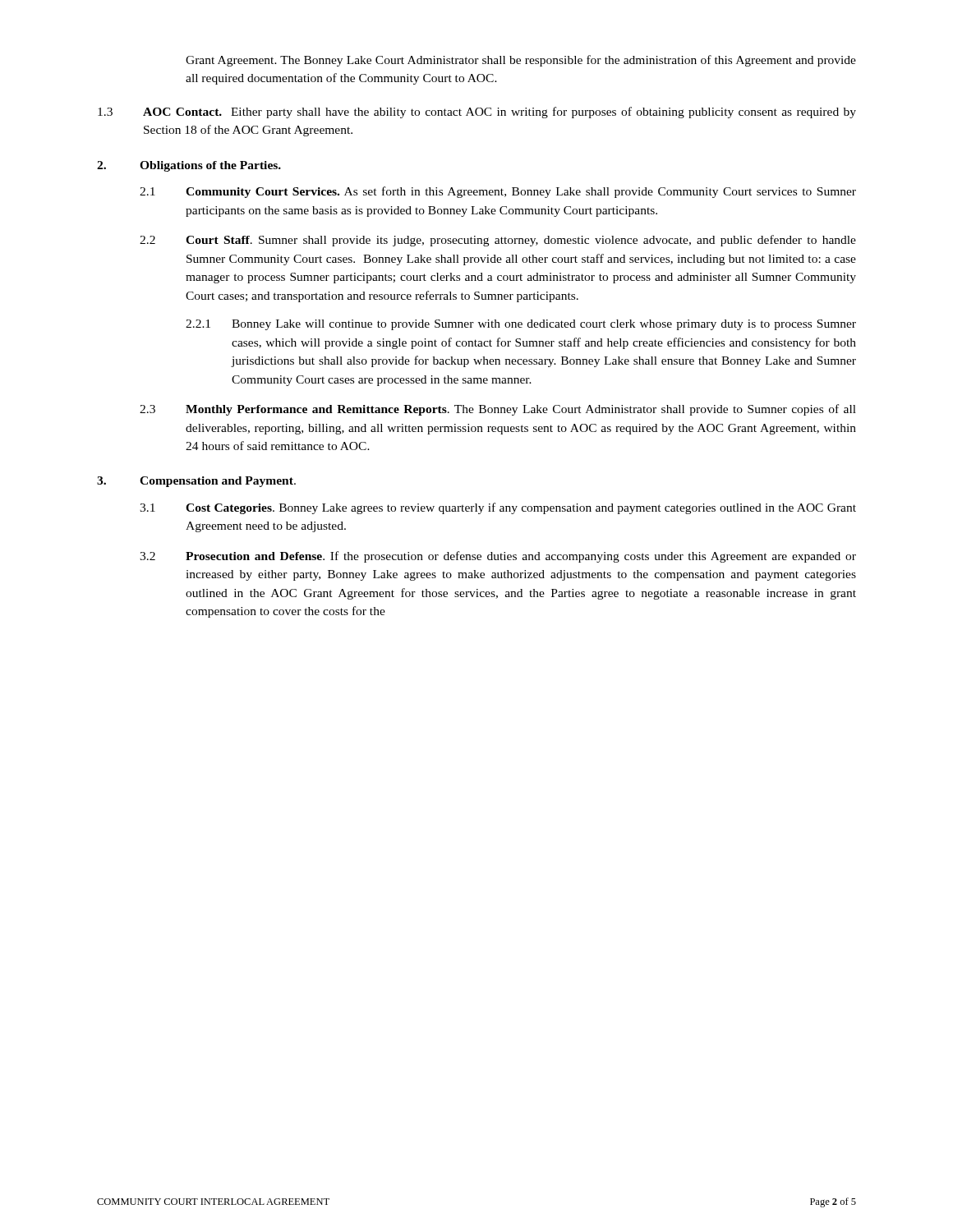Locate the block of text that opens with "3 AOC Contact. Either party"

coord(476,121)
